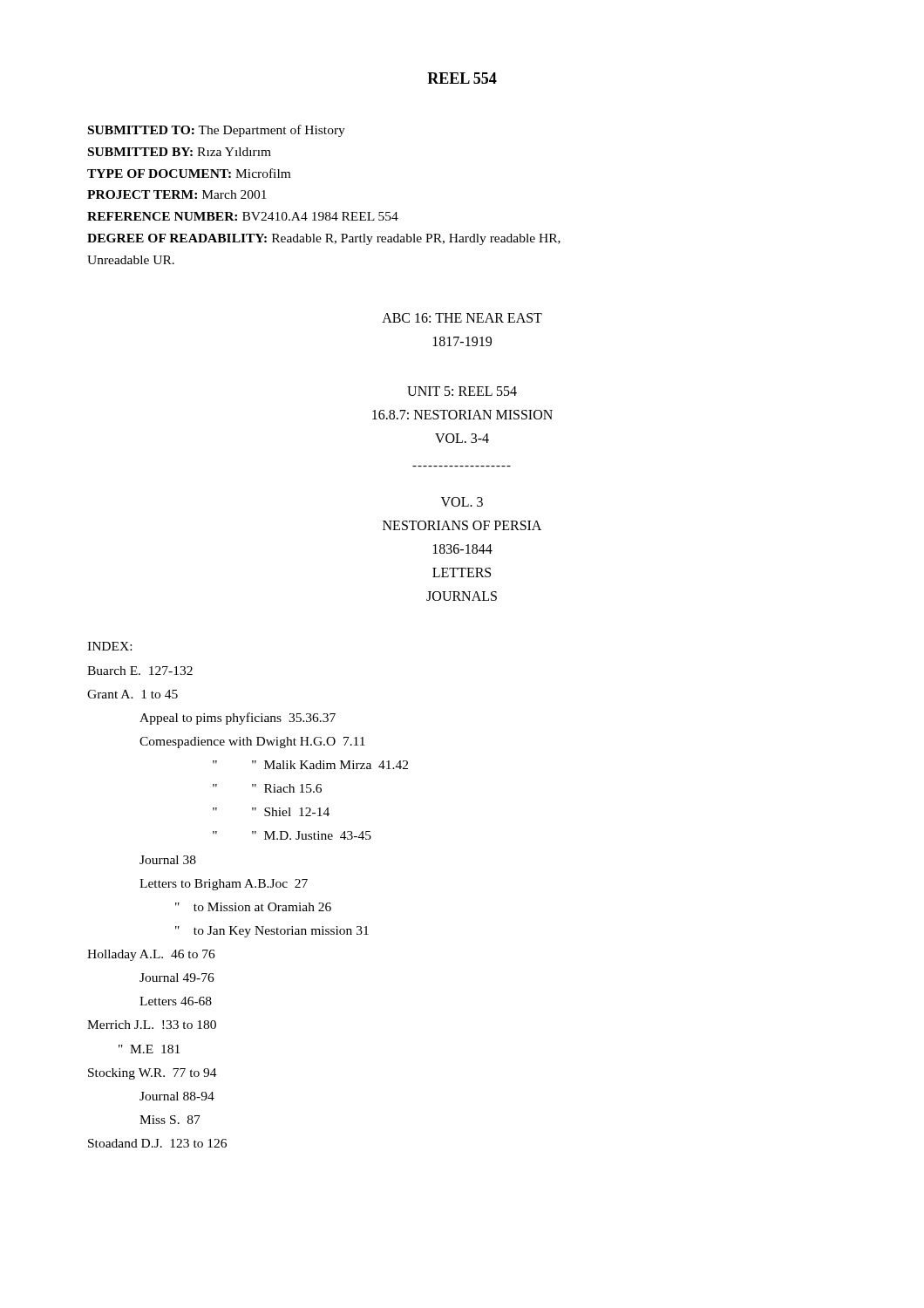Click on the region starting "VOL. 3 NESTORIANS"
The height and width of the screenshot is (1308, 924).
pos(462,549)
